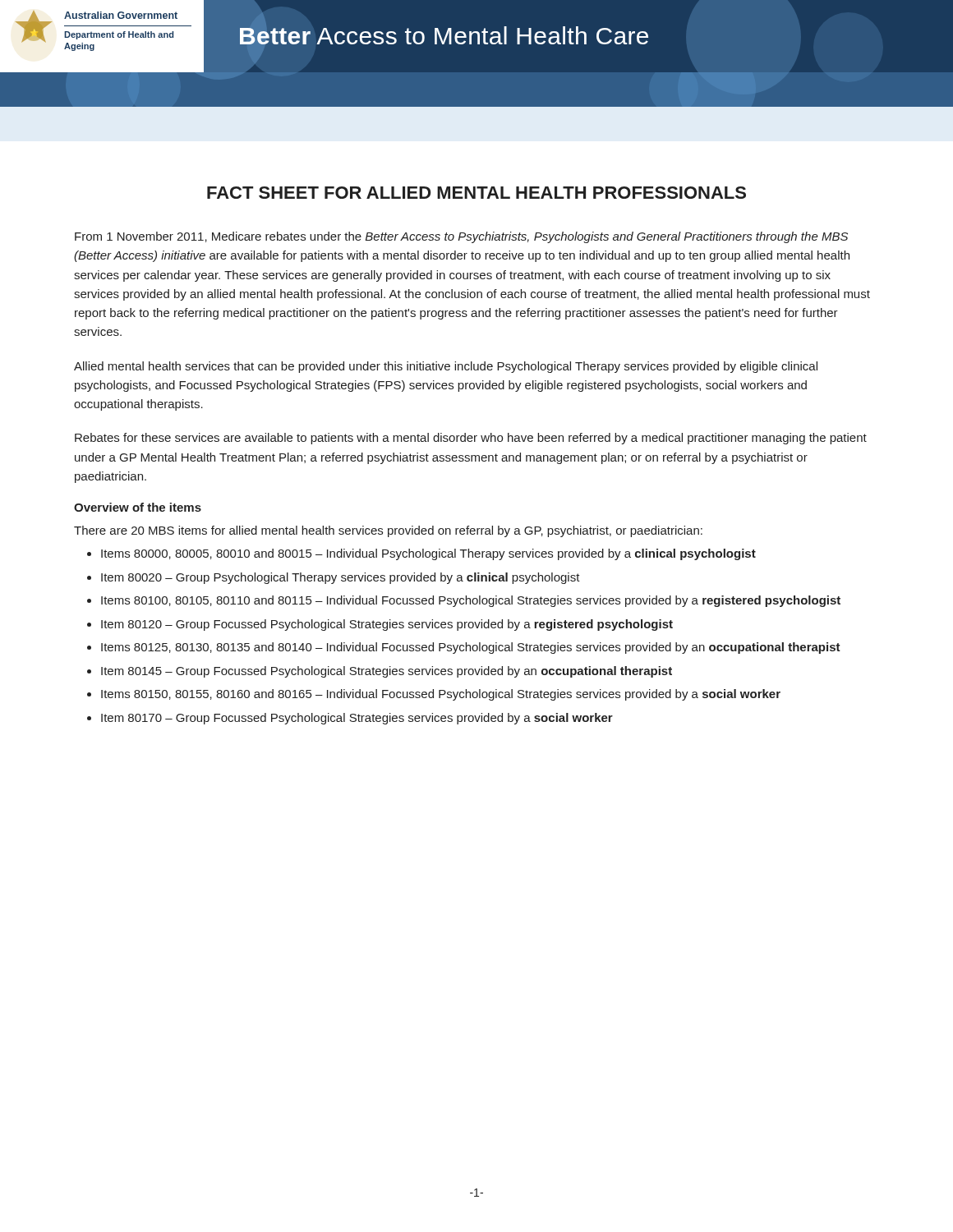This screenshot has height=1232, width=953.
Task: Navigate to the text starting "Item 80120 – Group"
Action: pos(387,624)
